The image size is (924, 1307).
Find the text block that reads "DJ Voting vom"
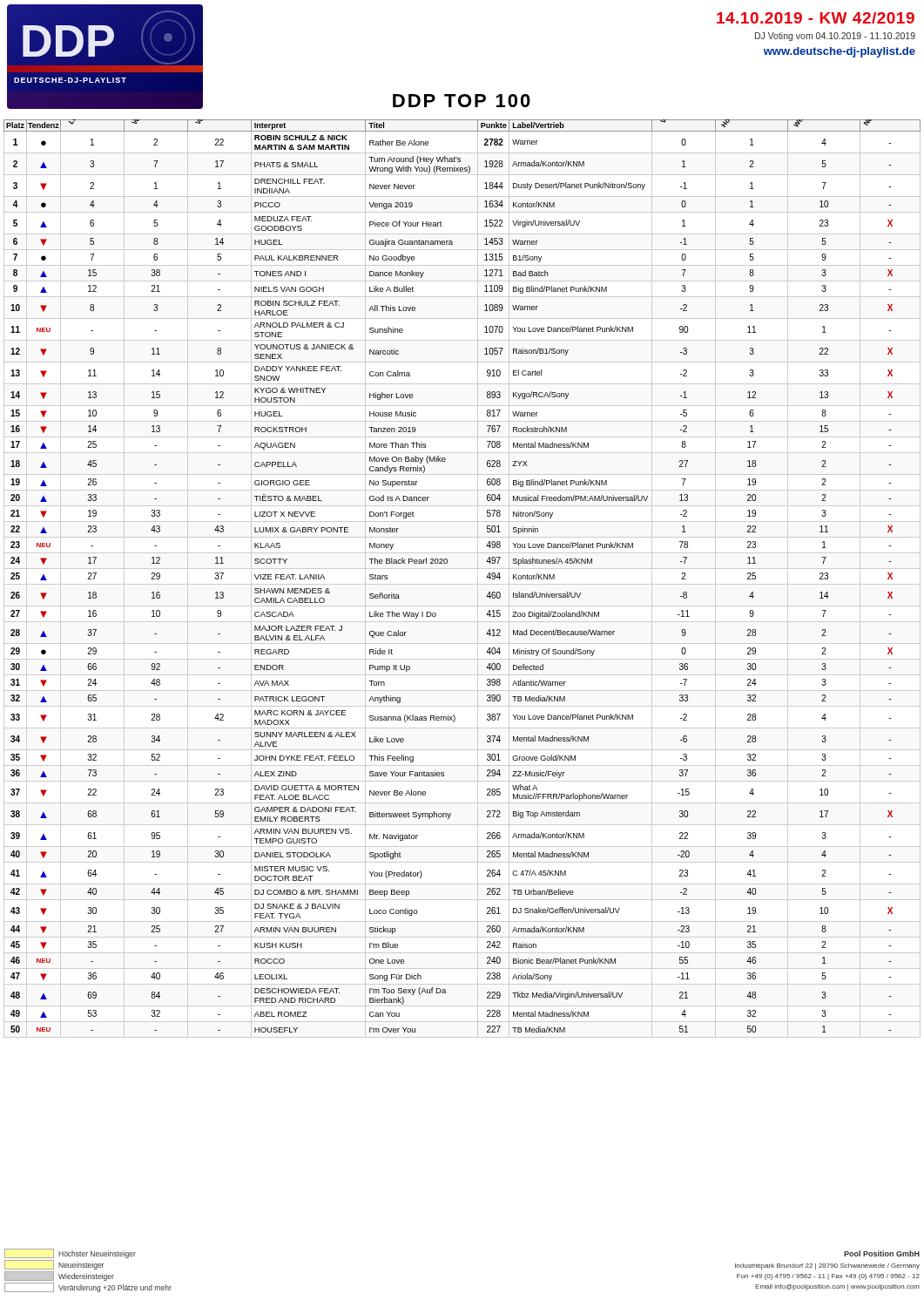[835, 36]
